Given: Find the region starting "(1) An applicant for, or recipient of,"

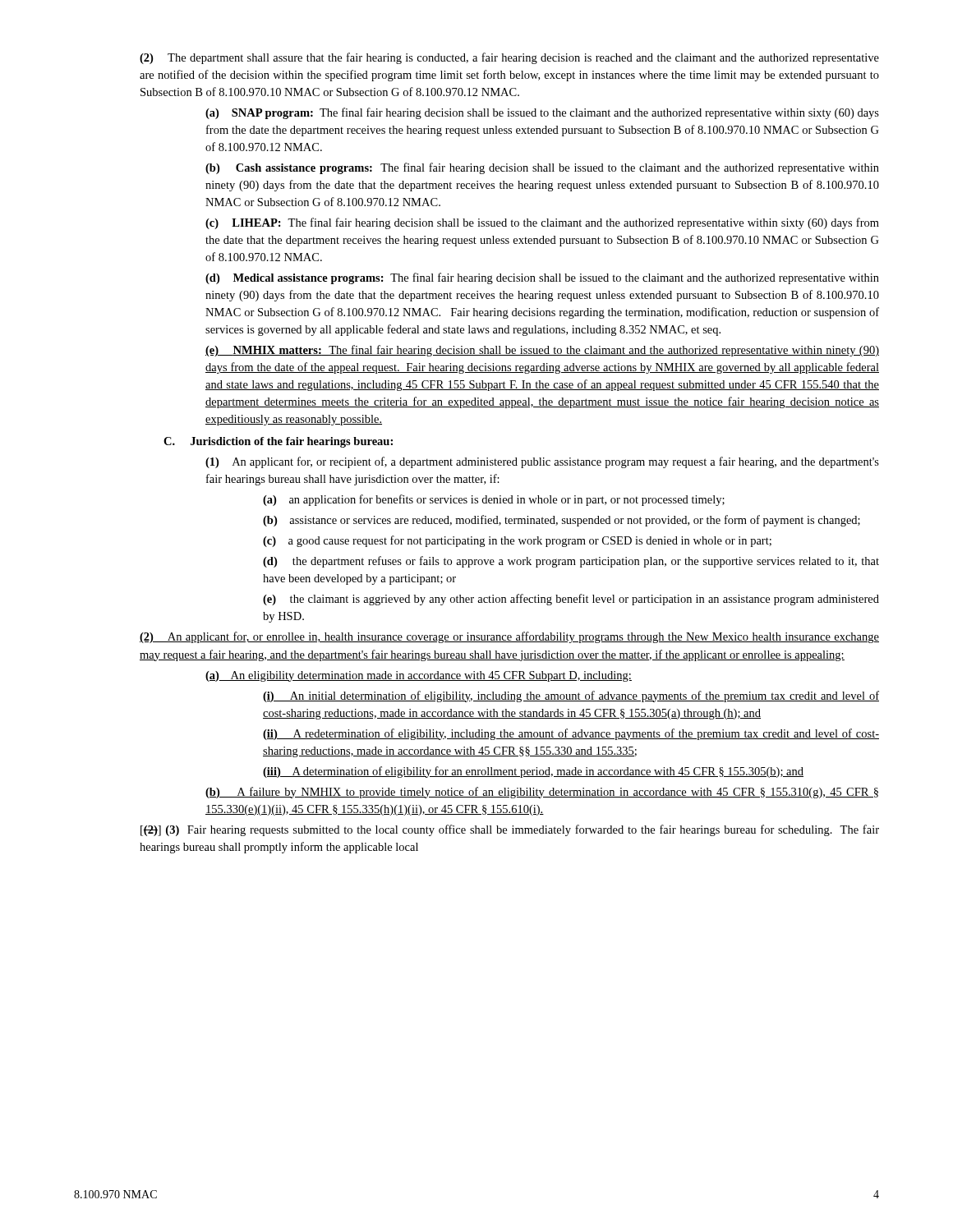Looking at the screenshot, I should tap(542, 471).
